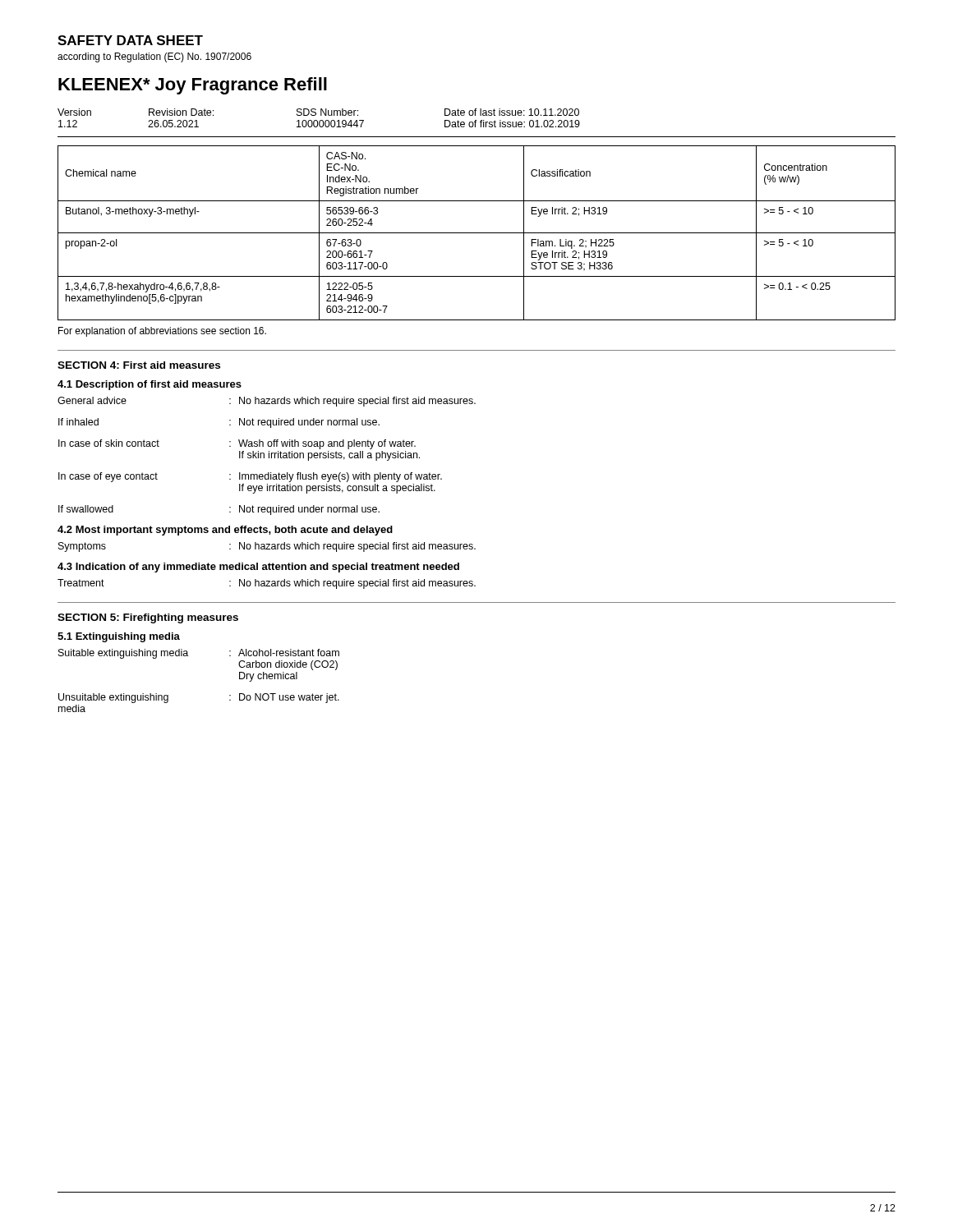Find the block starting "SECTION 5: Firefighting measures"
Image resolution: width=953 pixels, height=1232 pixels.
(148, 617)
